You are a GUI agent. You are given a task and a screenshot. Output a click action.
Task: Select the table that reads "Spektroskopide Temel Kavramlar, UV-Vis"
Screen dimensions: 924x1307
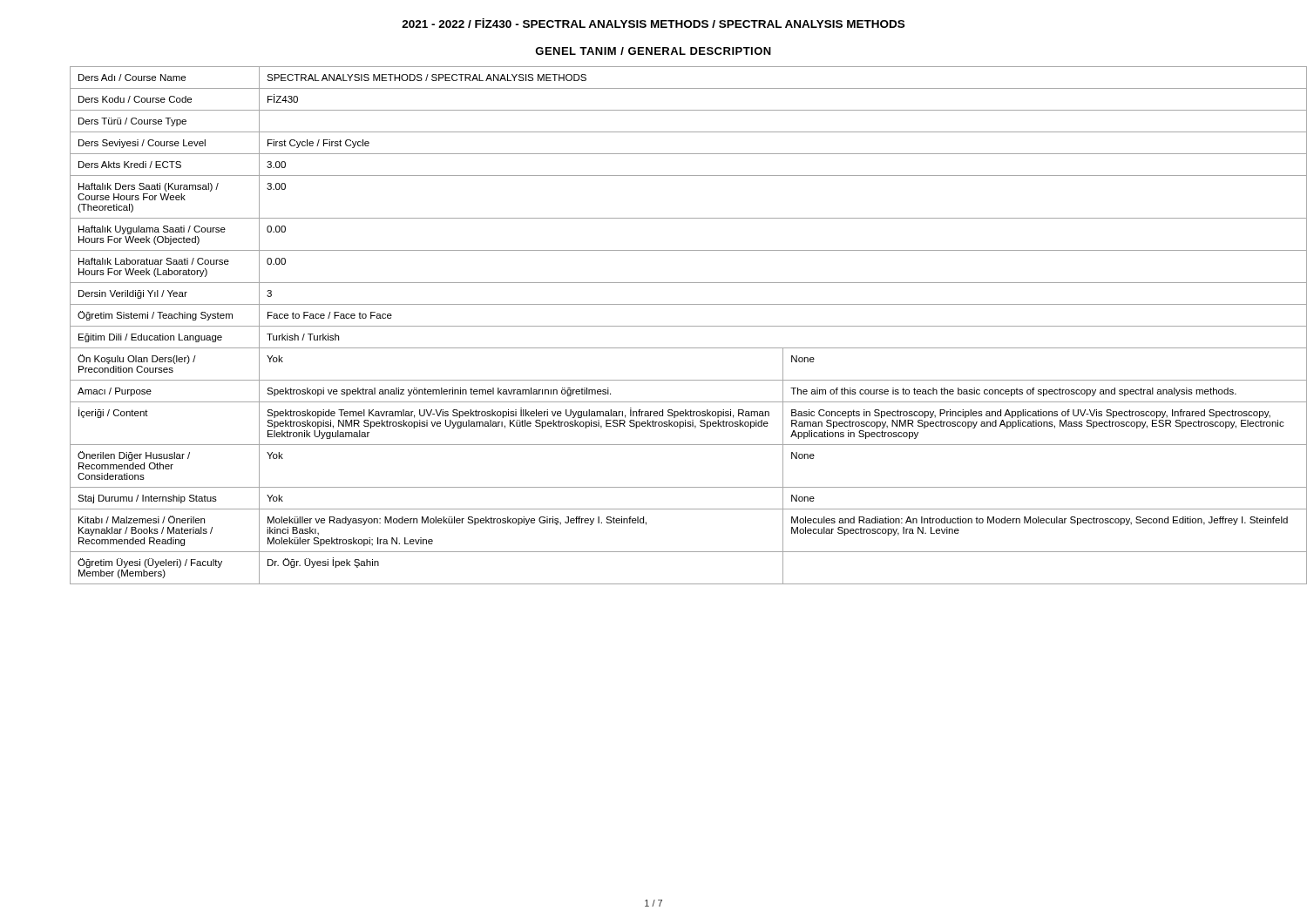pos(654,325)
